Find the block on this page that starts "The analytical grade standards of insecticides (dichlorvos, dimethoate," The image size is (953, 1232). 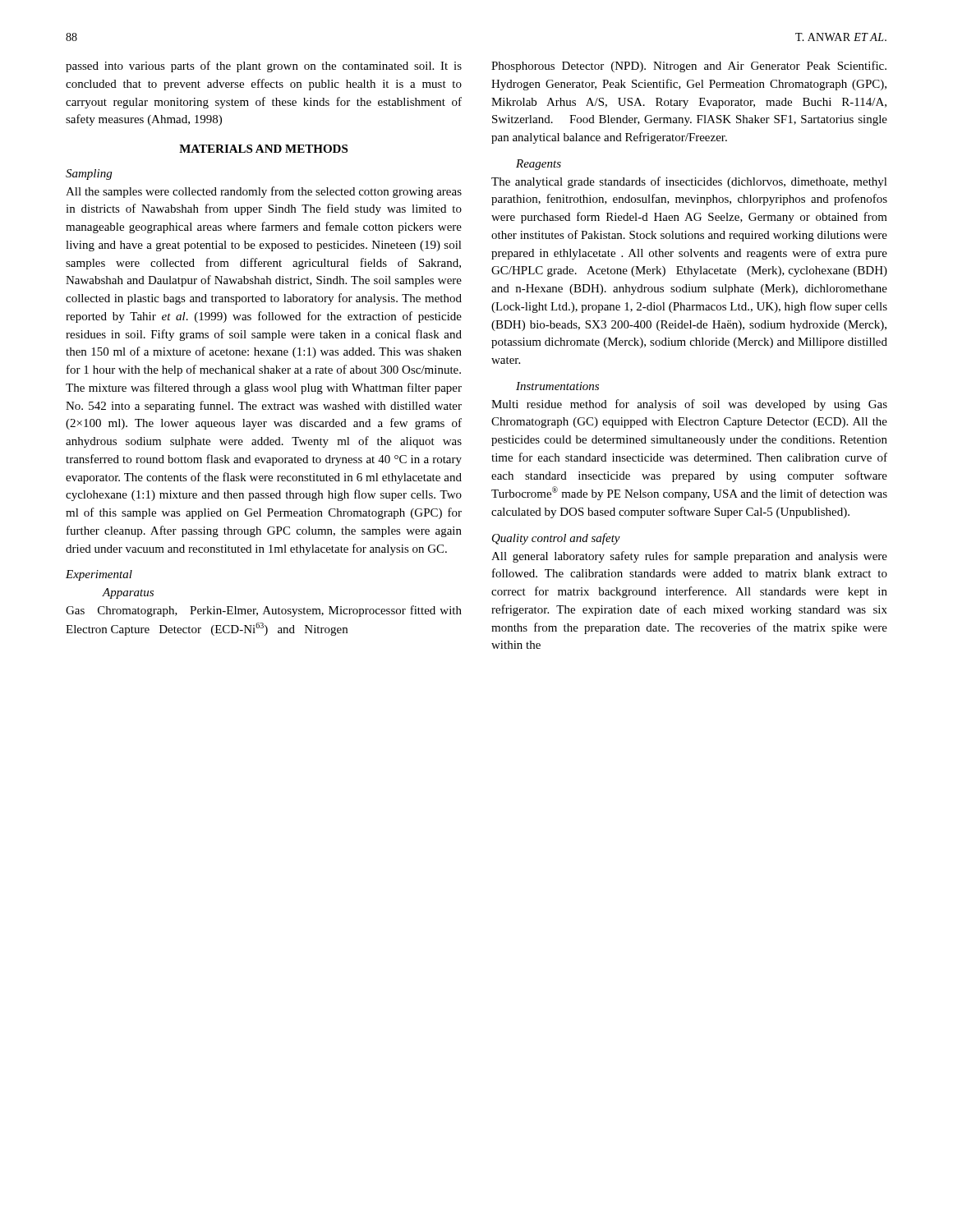(x=689, y=271)
